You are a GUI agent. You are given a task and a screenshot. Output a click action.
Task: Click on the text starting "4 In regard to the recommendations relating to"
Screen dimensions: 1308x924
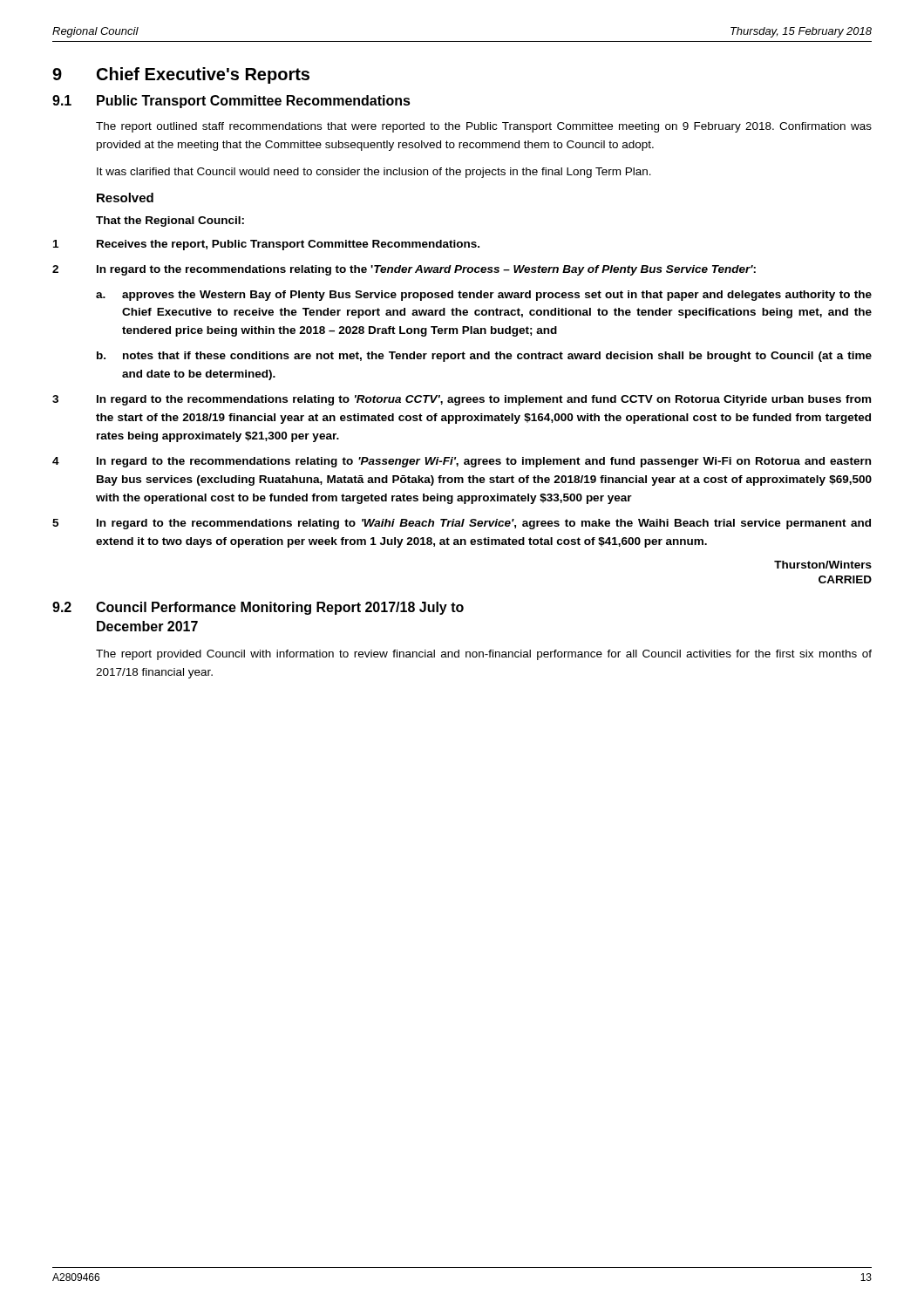click(x=462, y=480)
